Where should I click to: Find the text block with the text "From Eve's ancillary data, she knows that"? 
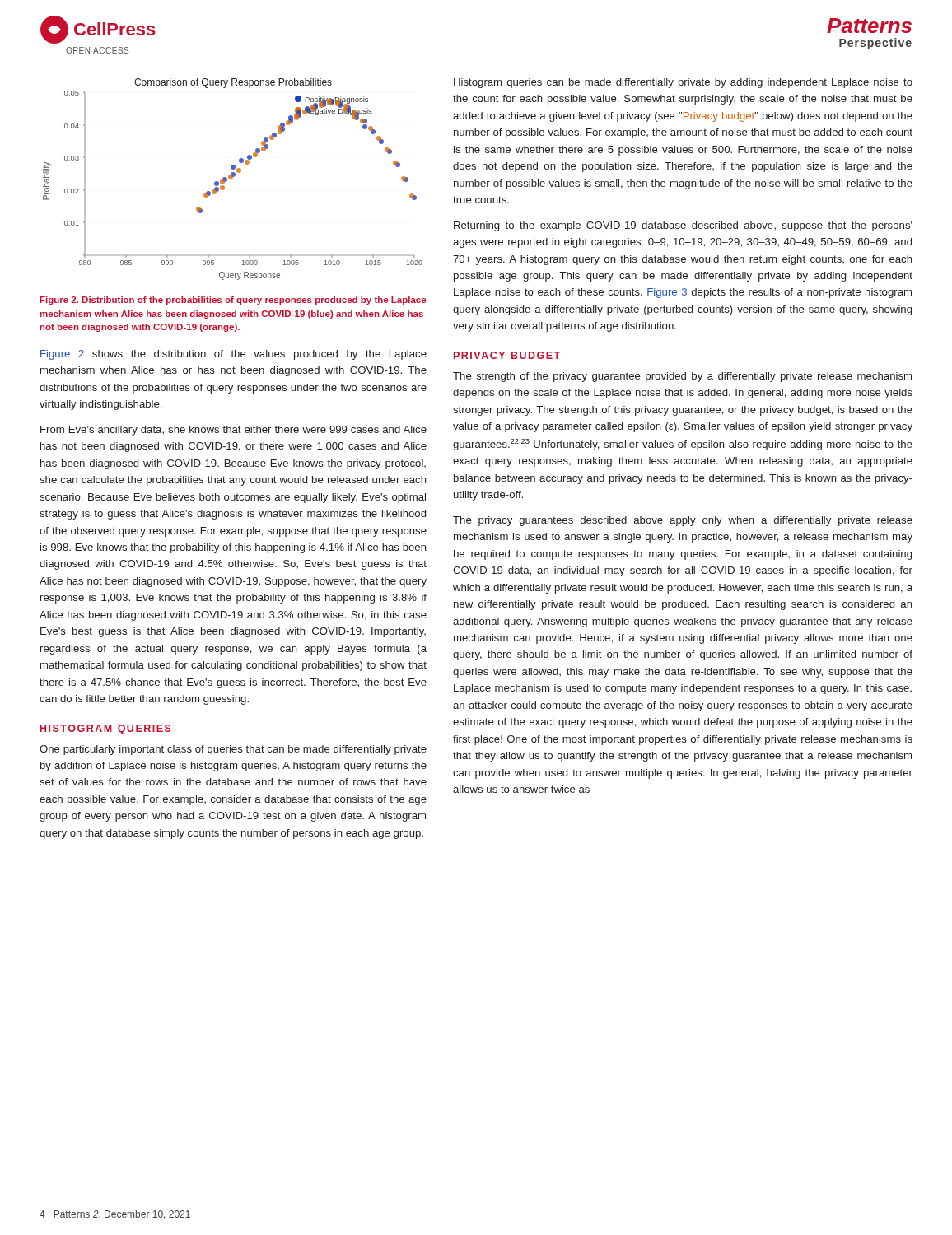[x=233, y=564]
